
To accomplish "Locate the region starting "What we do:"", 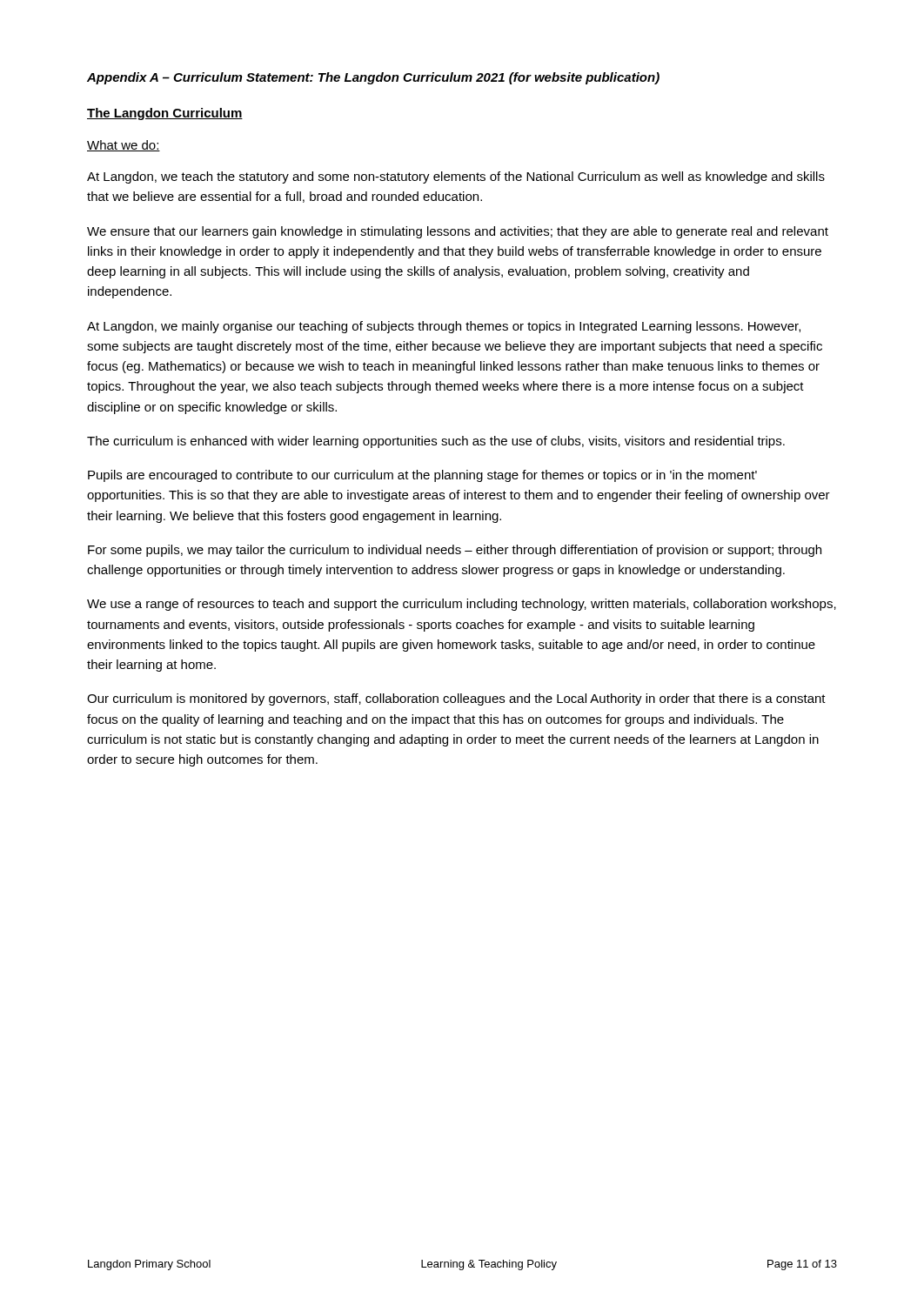I will [123, 145].
